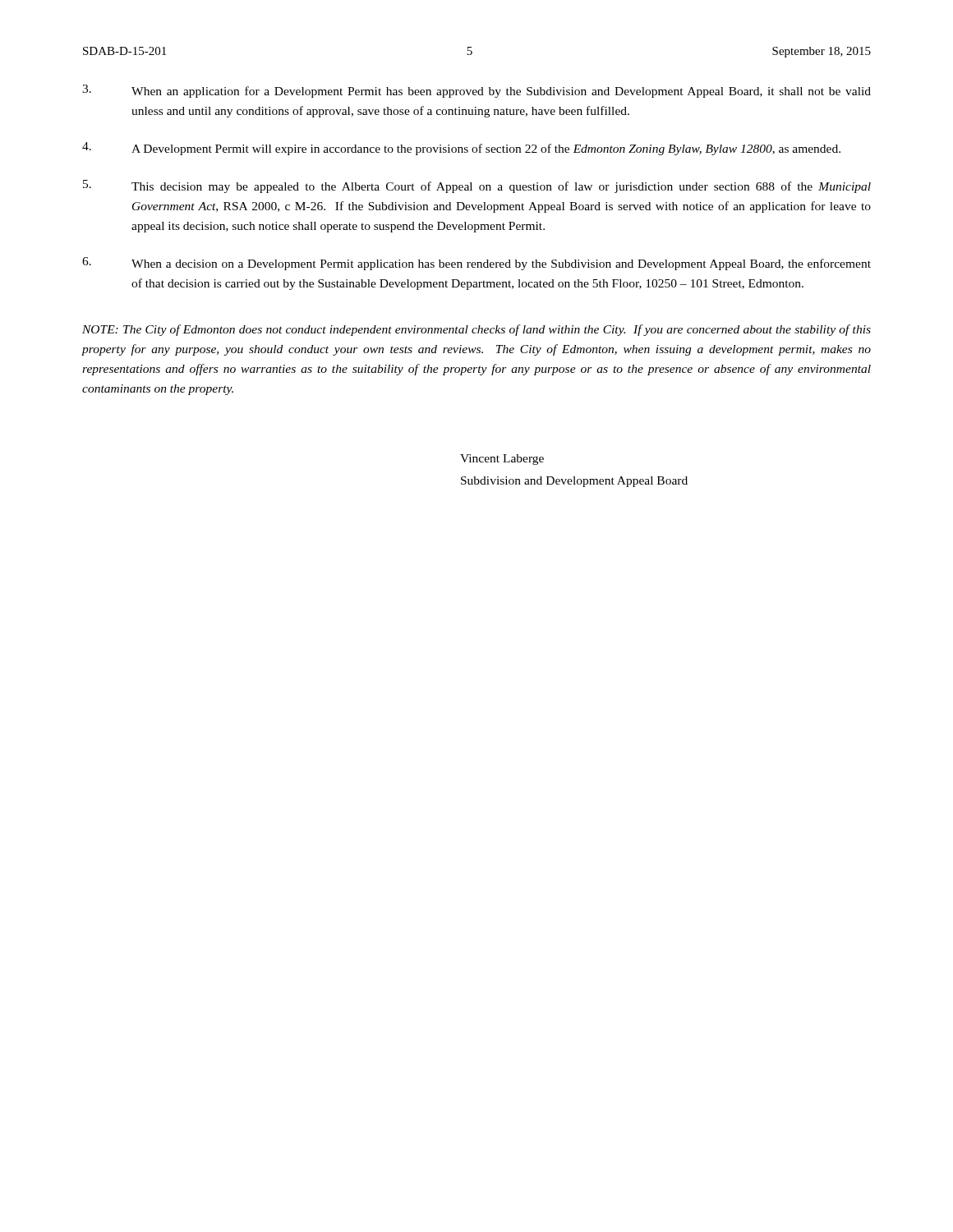953x1232 pixels.
Task: Select the region starting "5. This decision may be appealed"
Action: pos(476,206)
